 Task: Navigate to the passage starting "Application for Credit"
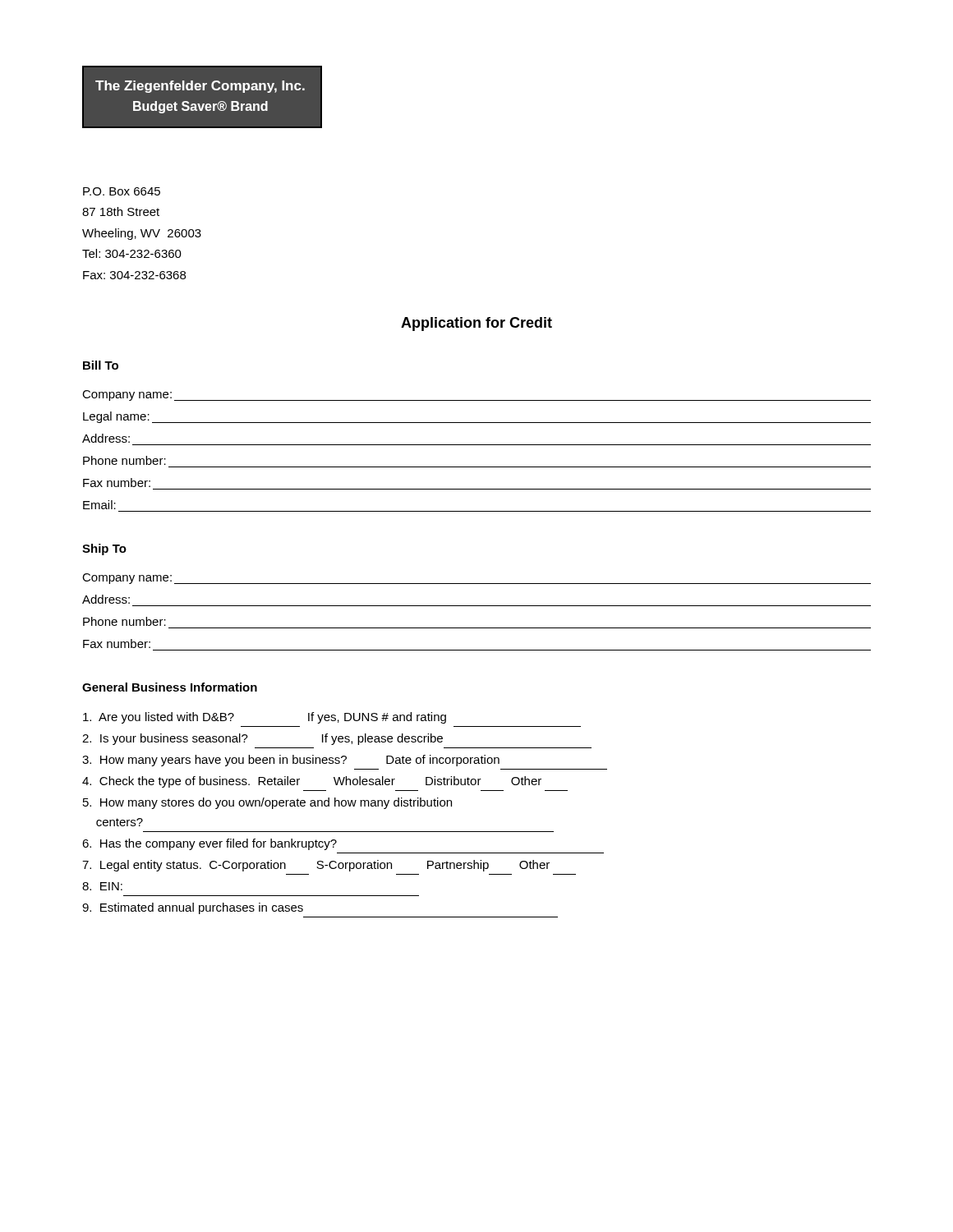tap(476, 323)
